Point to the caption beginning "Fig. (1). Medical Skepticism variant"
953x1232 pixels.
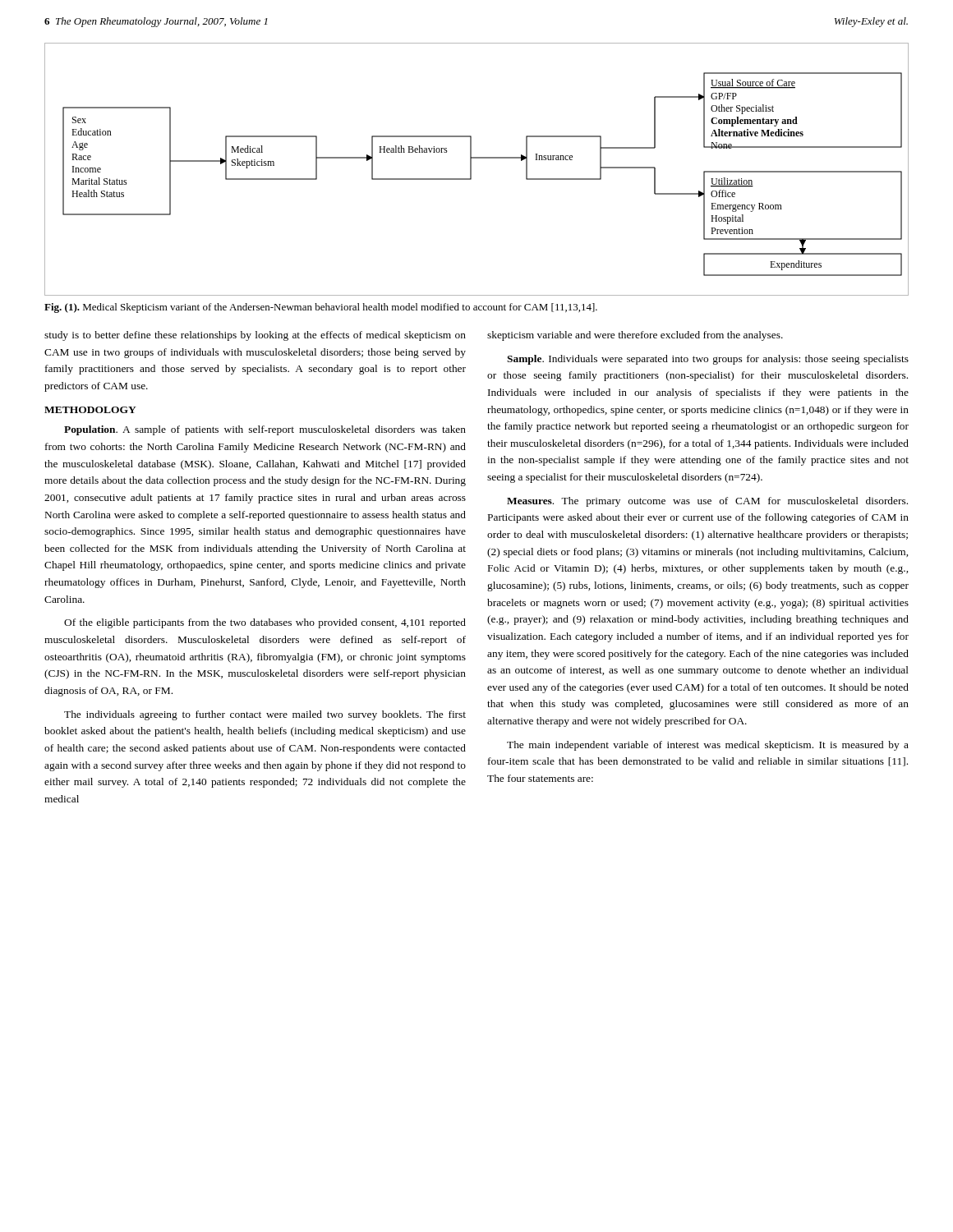click(x=321, y=307)
